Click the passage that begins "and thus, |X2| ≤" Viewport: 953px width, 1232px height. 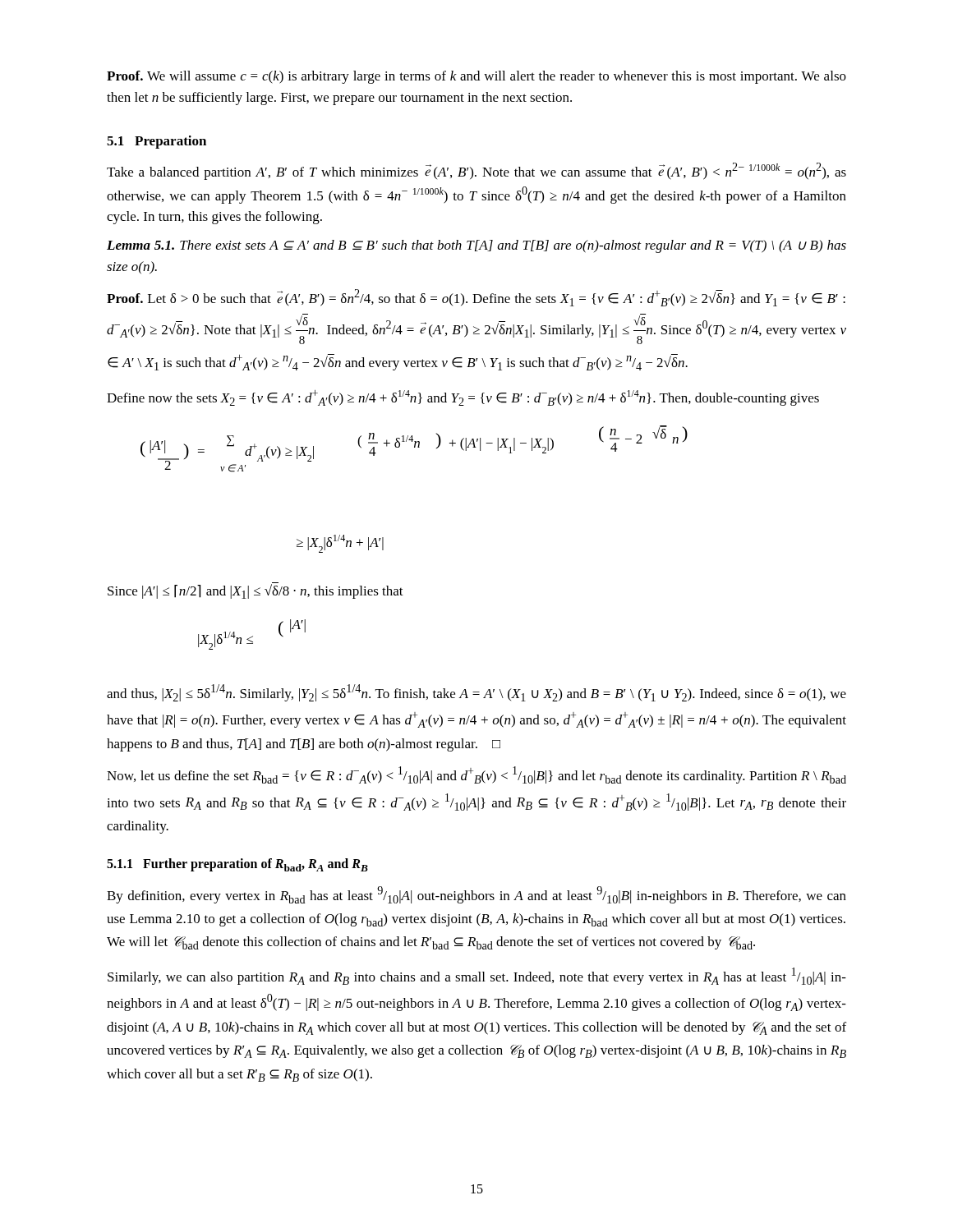476,717
